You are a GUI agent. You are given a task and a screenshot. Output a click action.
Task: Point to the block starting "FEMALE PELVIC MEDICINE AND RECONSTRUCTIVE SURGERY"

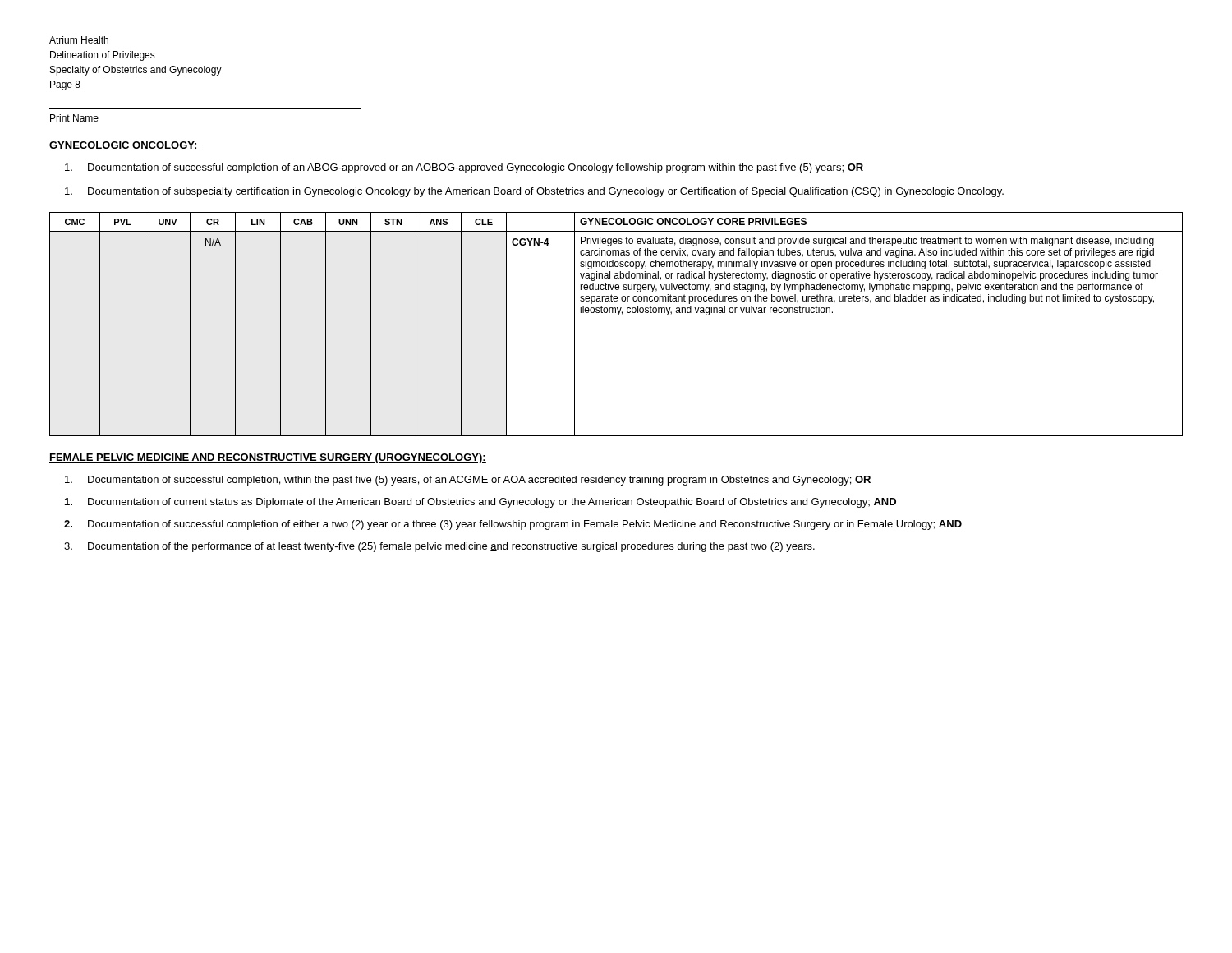268,457
